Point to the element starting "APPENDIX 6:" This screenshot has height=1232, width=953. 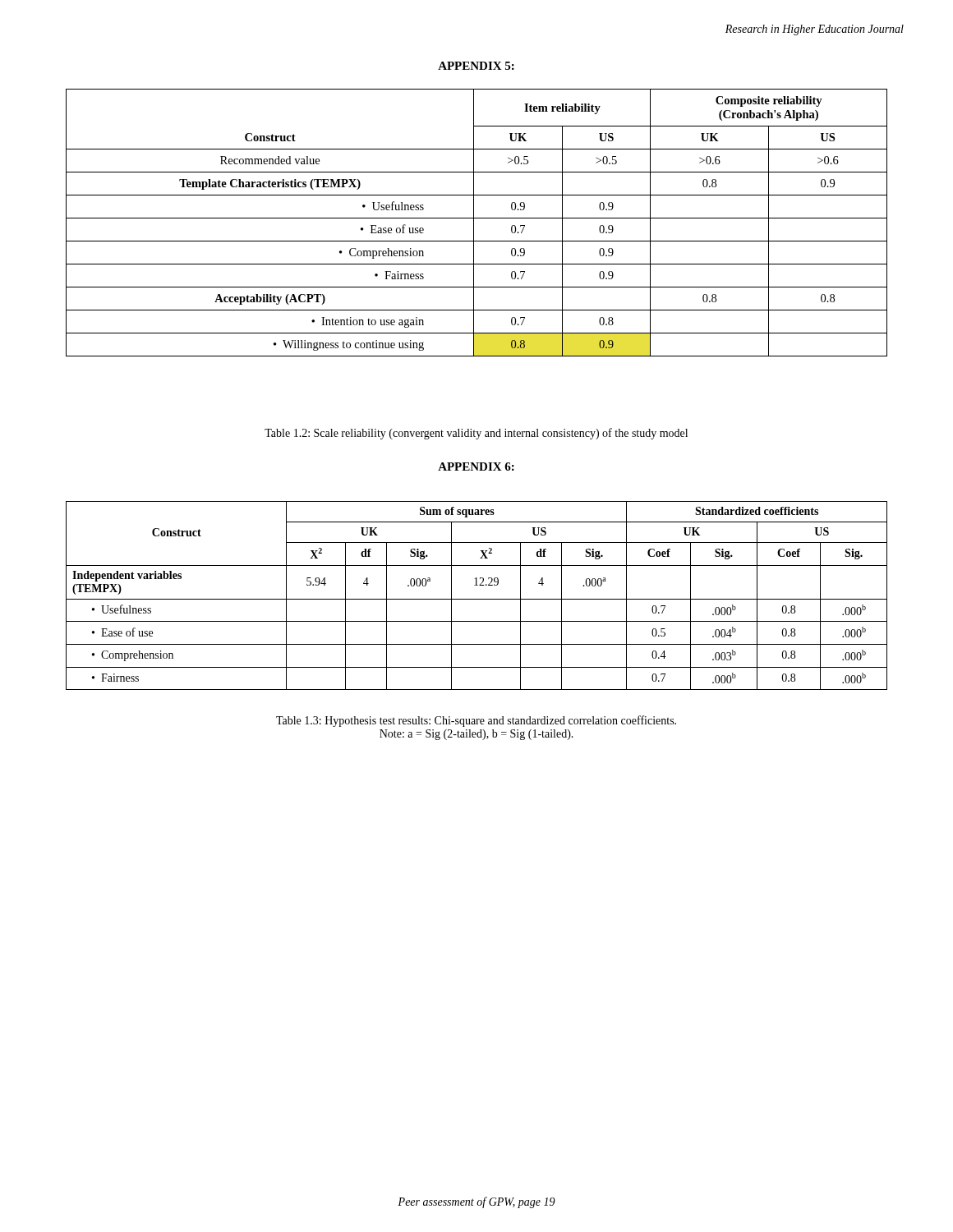pos(476,466)
